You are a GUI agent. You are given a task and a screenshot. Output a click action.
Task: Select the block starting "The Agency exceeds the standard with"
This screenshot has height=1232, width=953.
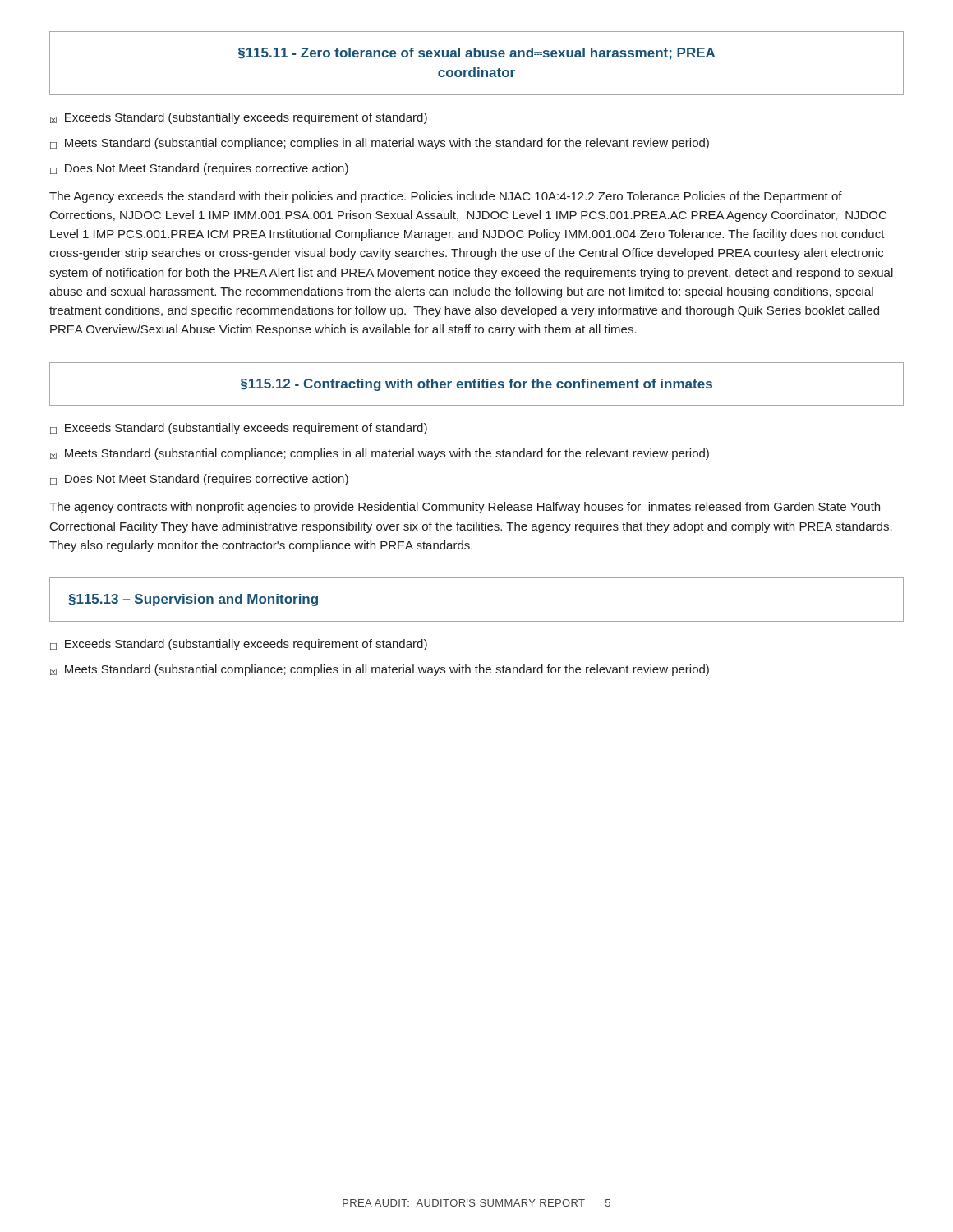(471, 262)
